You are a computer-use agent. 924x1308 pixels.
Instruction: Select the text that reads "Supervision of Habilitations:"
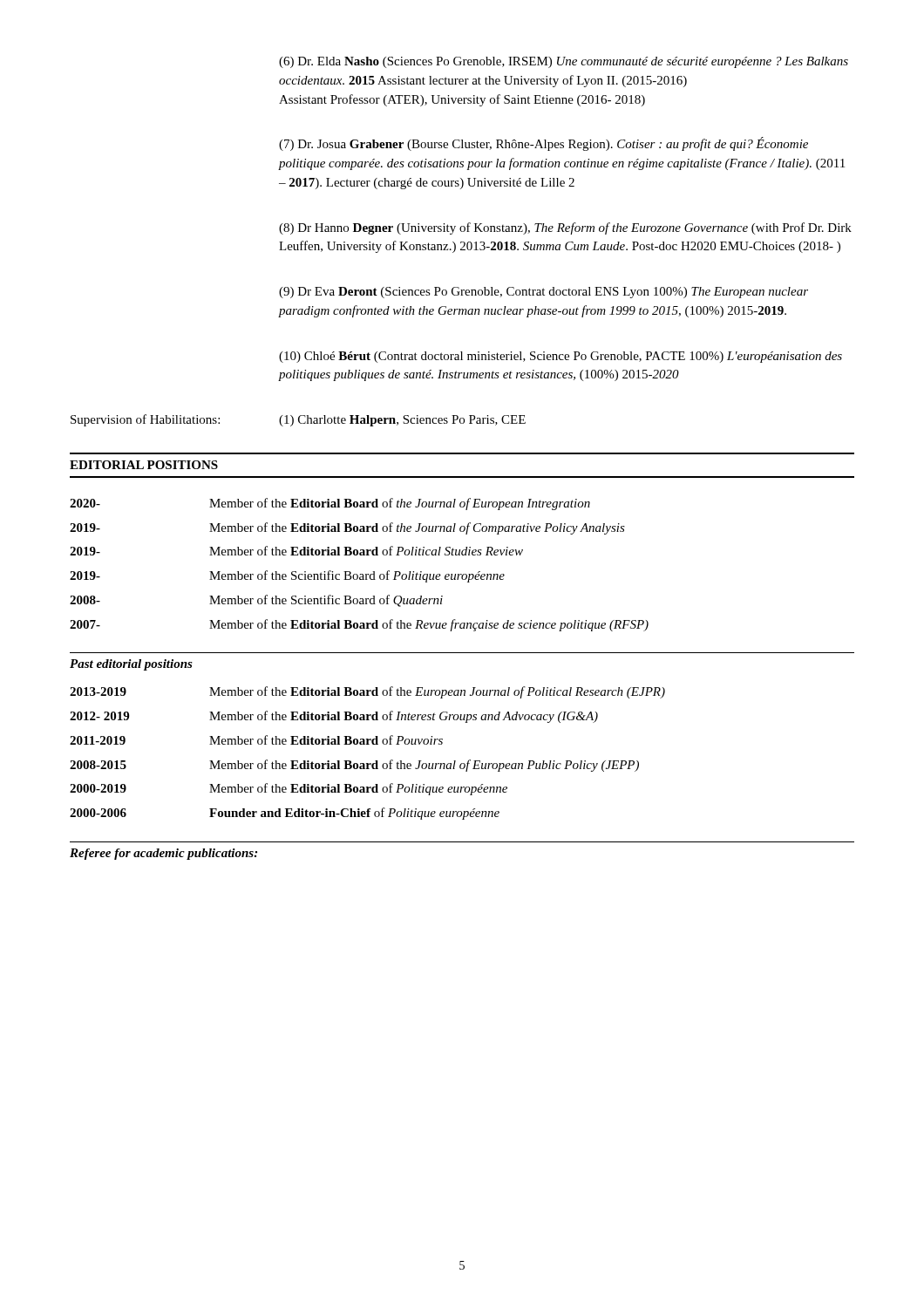[x=145, y=419]
